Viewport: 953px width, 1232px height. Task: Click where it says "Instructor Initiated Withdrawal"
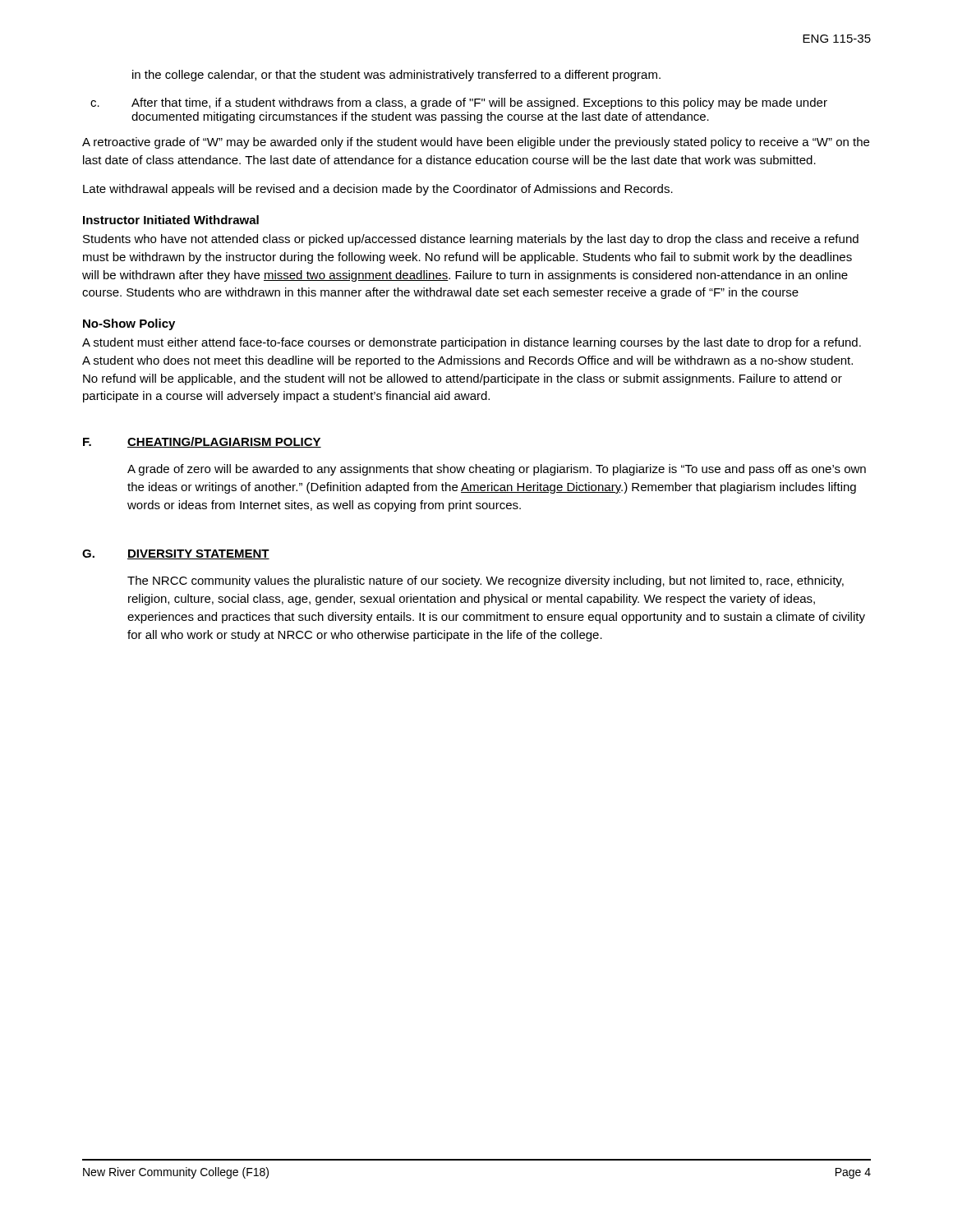pyautogui.click(x=171, y=220)
